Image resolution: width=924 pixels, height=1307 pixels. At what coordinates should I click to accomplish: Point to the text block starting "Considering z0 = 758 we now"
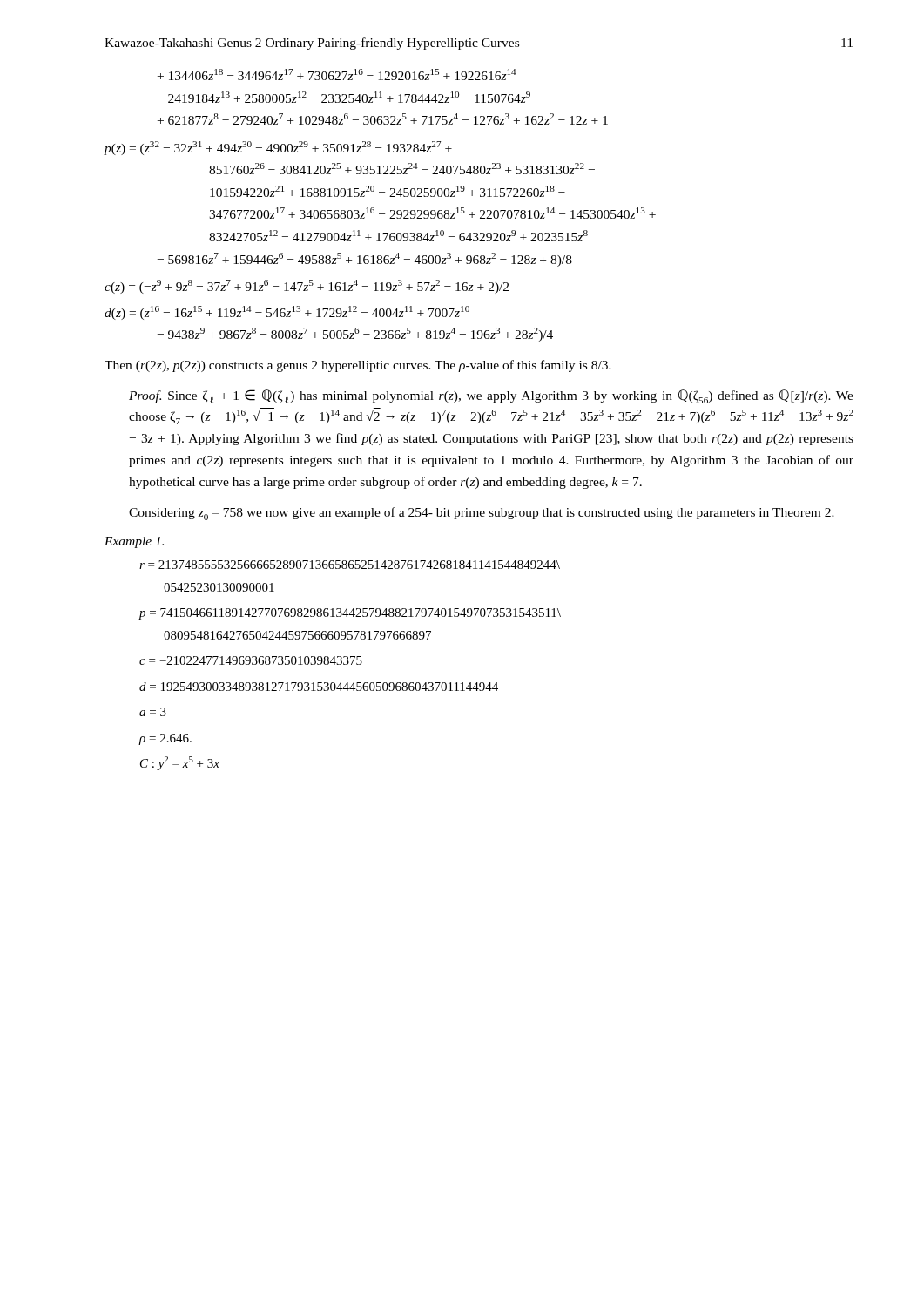click(x=491, y=512)
